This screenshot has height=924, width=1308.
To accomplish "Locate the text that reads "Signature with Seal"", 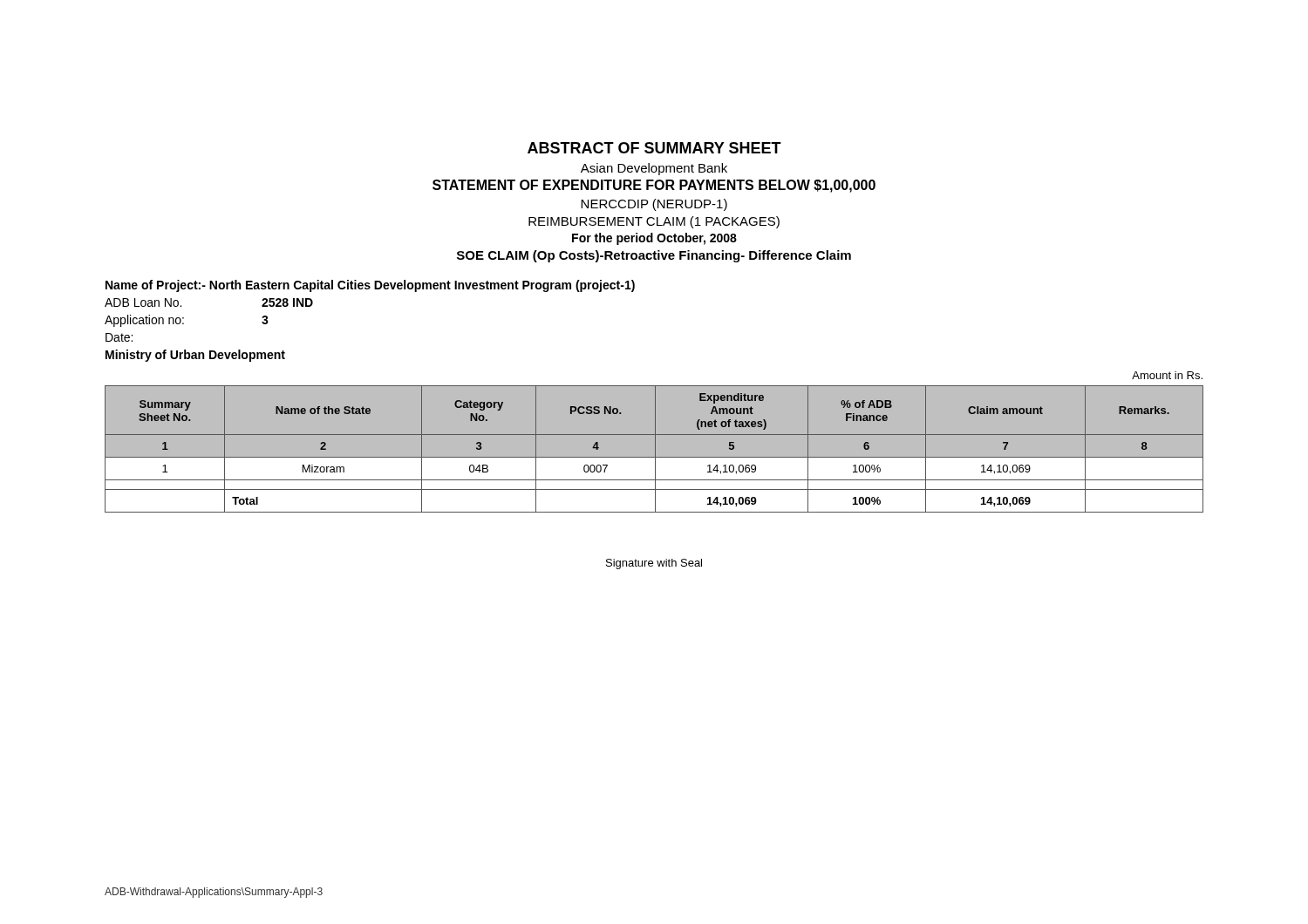I will click(x=654, y=563).
